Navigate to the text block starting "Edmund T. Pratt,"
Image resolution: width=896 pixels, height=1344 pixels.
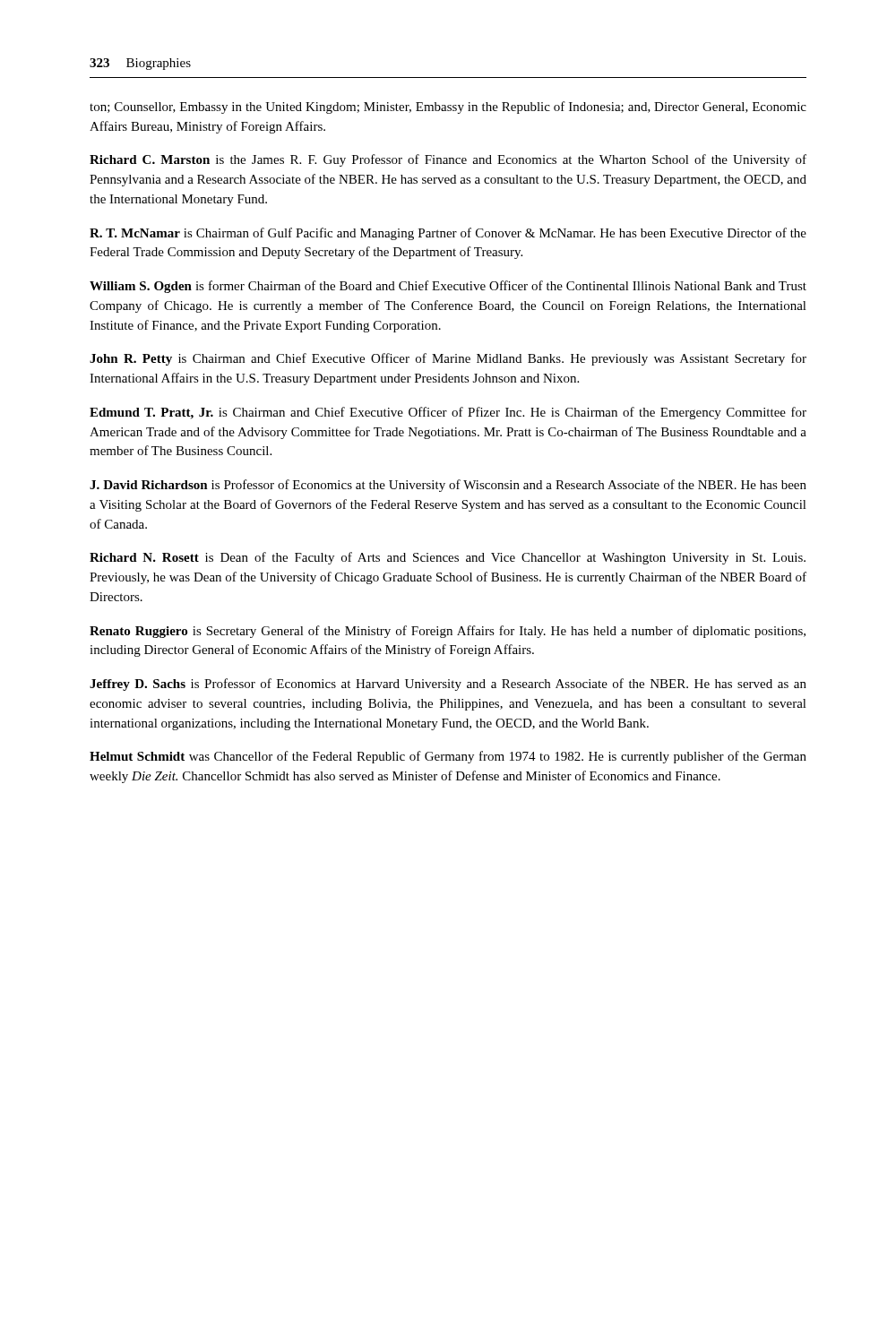pyautogui.click(x=448, y=431)
